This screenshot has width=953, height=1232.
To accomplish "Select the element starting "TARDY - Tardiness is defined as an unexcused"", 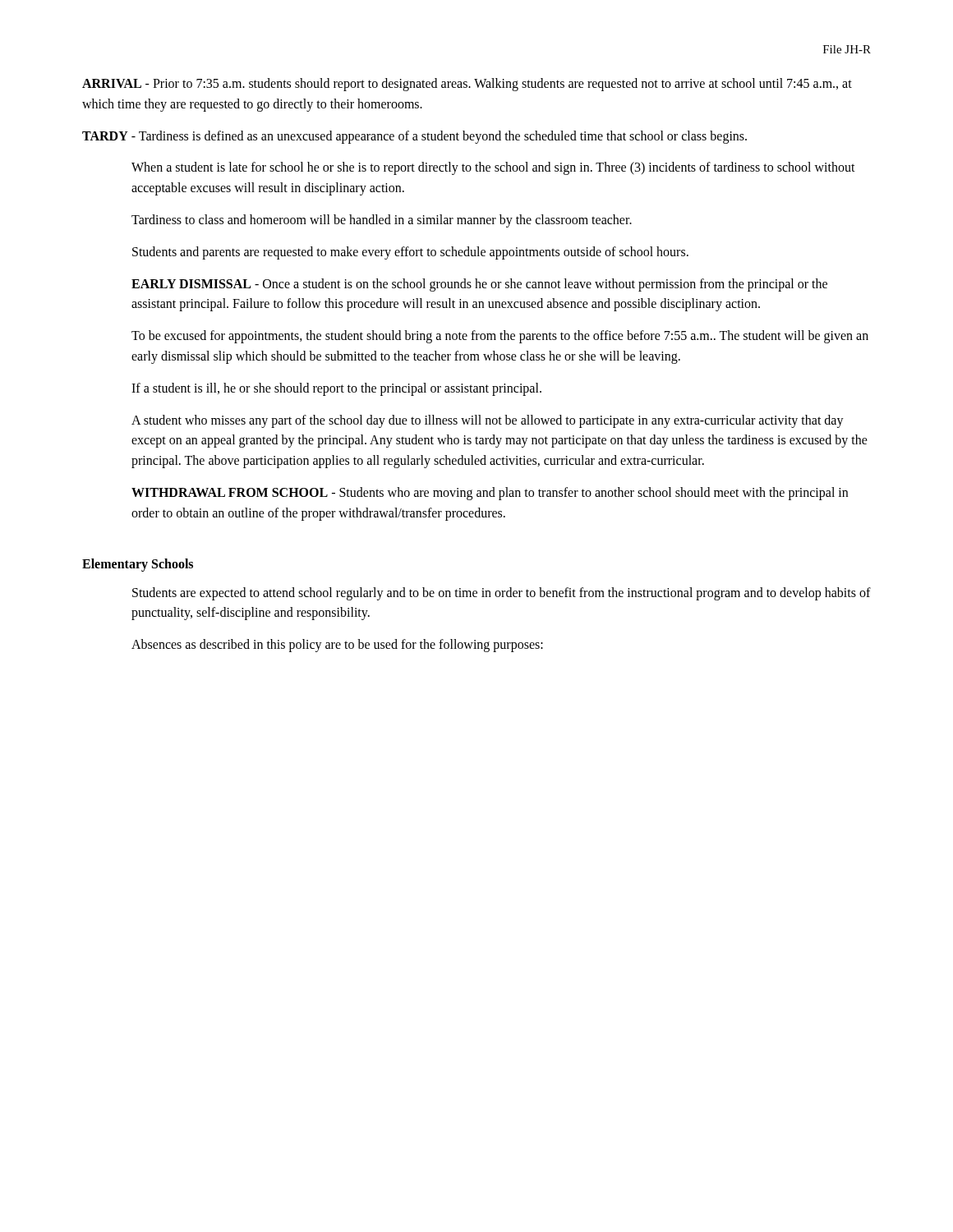I will pyautogui.click(x=415, y=136).
